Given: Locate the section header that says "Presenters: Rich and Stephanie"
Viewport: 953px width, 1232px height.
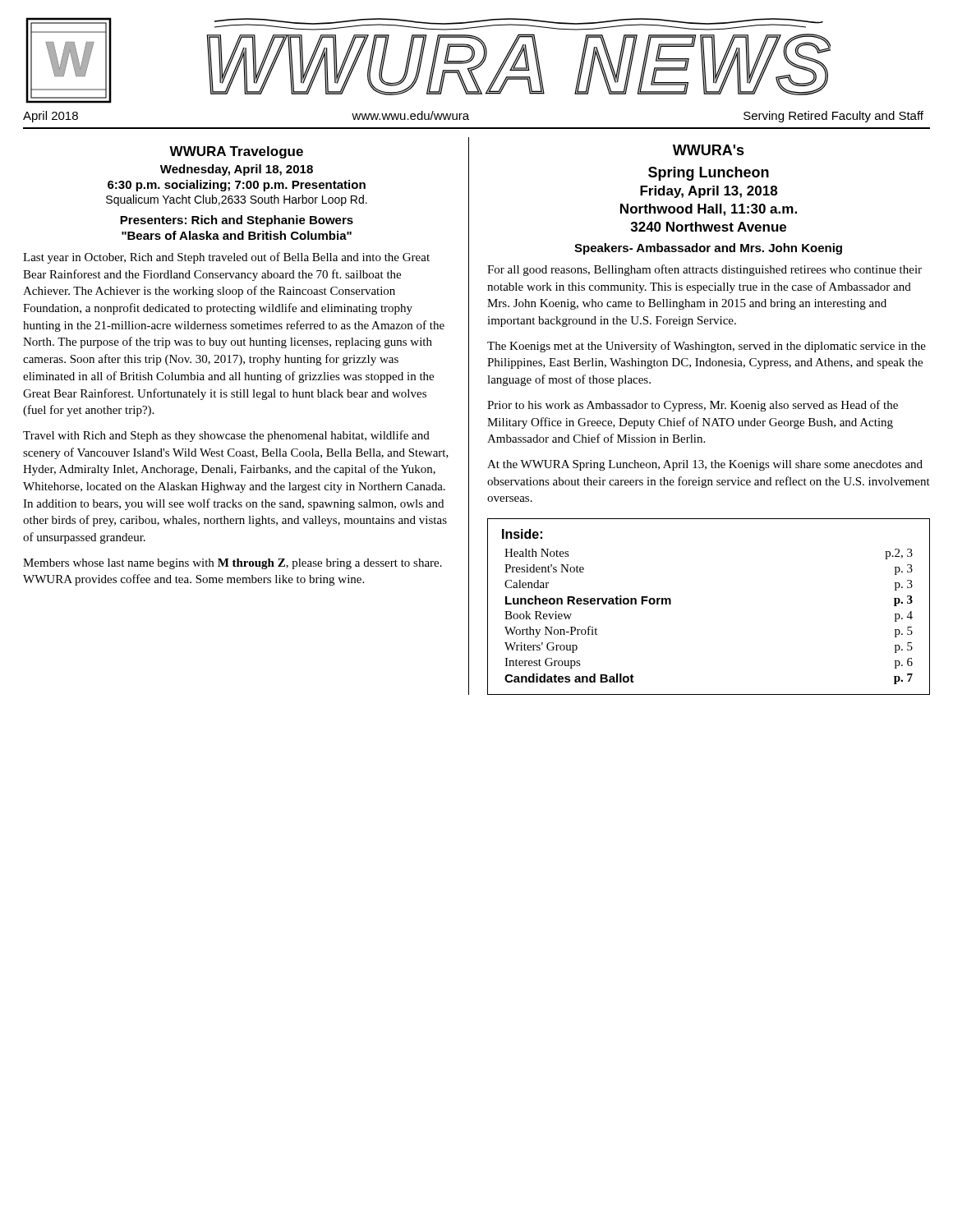Looking at the screenshot, I should (x=237, y=220).
